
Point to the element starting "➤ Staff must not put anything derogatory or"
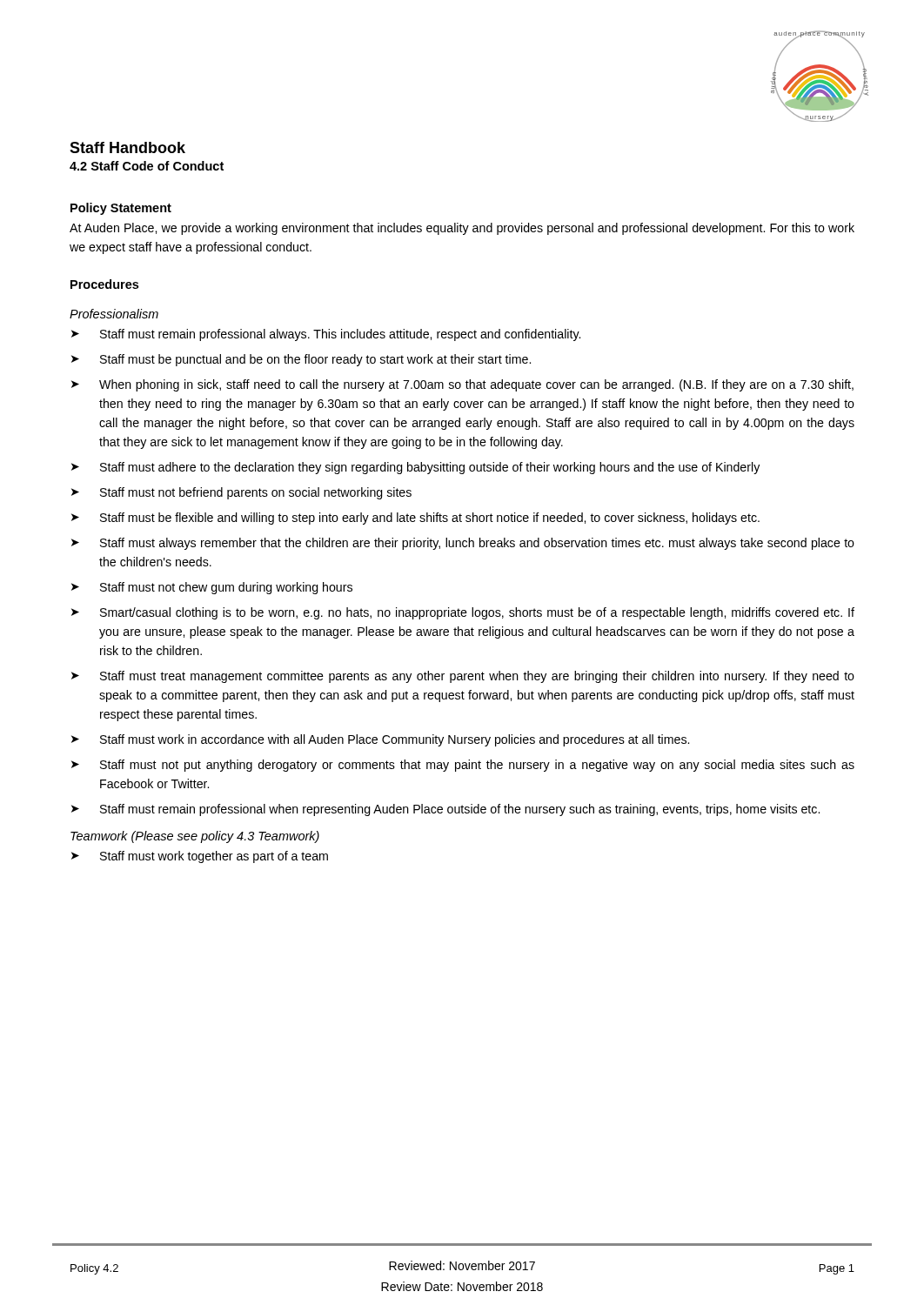pyautogui.click(x=462, y=774)
